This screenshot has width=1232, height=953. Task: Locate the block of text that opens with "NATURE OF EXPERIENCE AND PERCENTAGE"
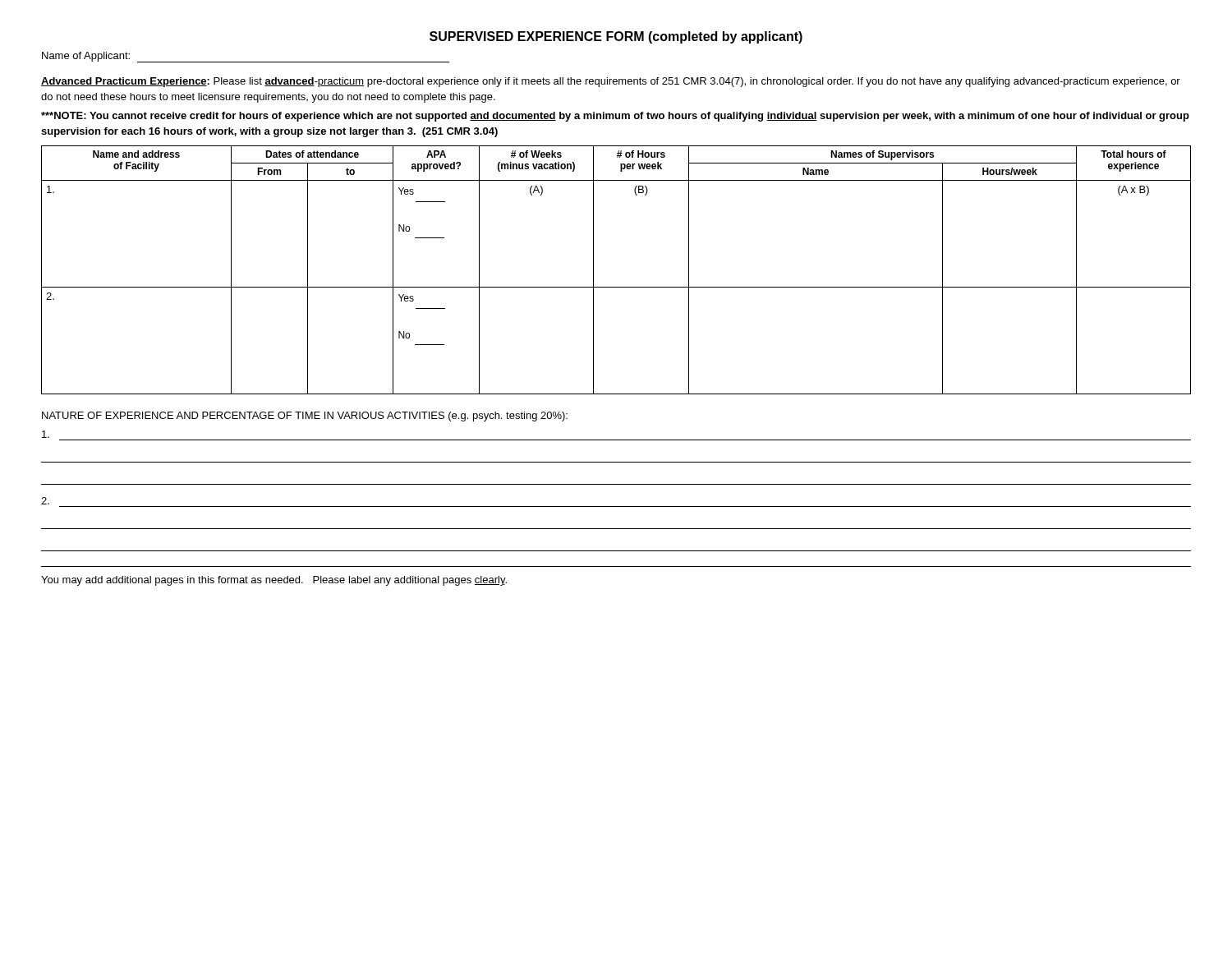305,416
